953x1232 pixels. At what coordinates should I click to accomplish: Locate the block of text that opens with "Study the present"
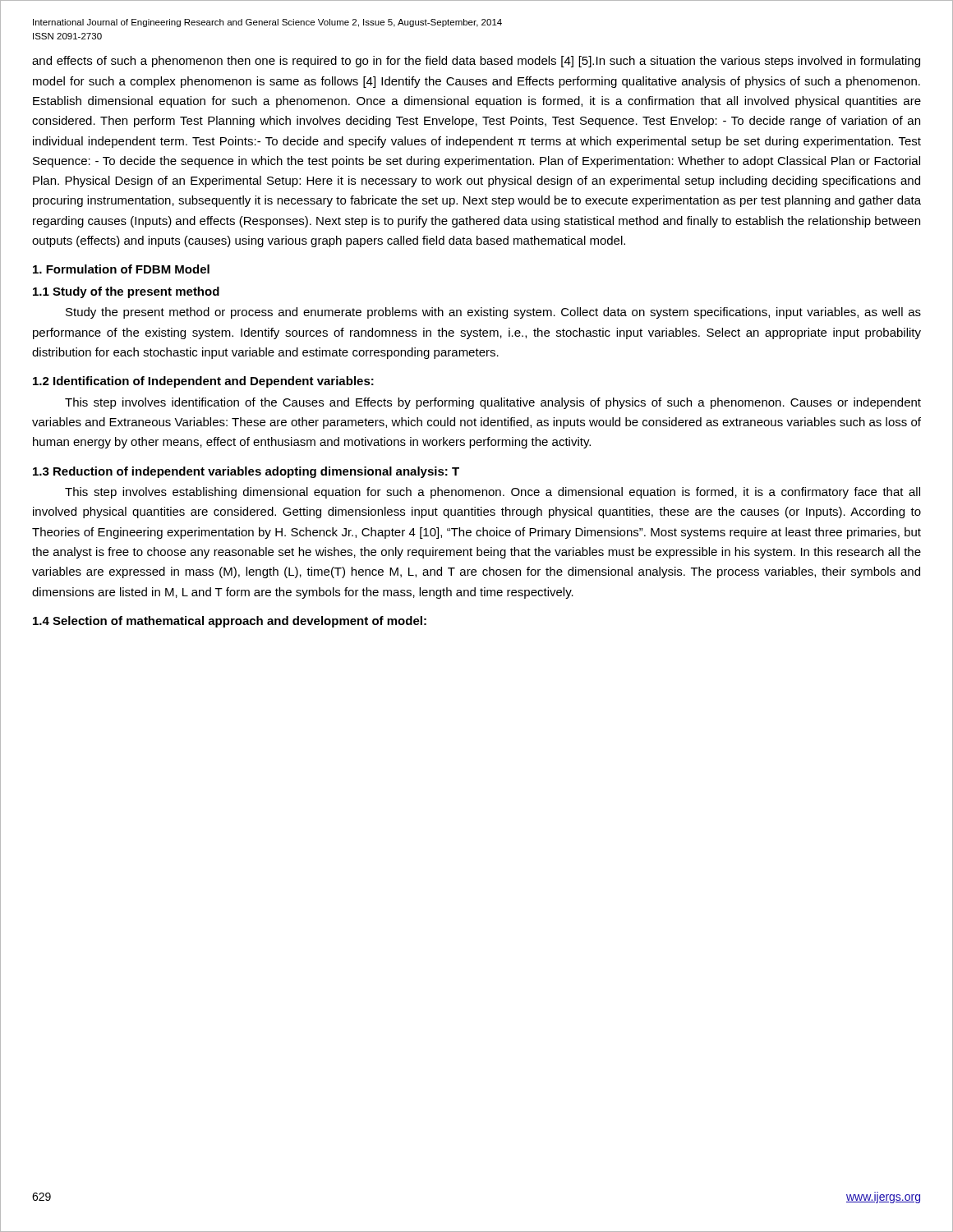pyautogui.click(x=476, y=332)
